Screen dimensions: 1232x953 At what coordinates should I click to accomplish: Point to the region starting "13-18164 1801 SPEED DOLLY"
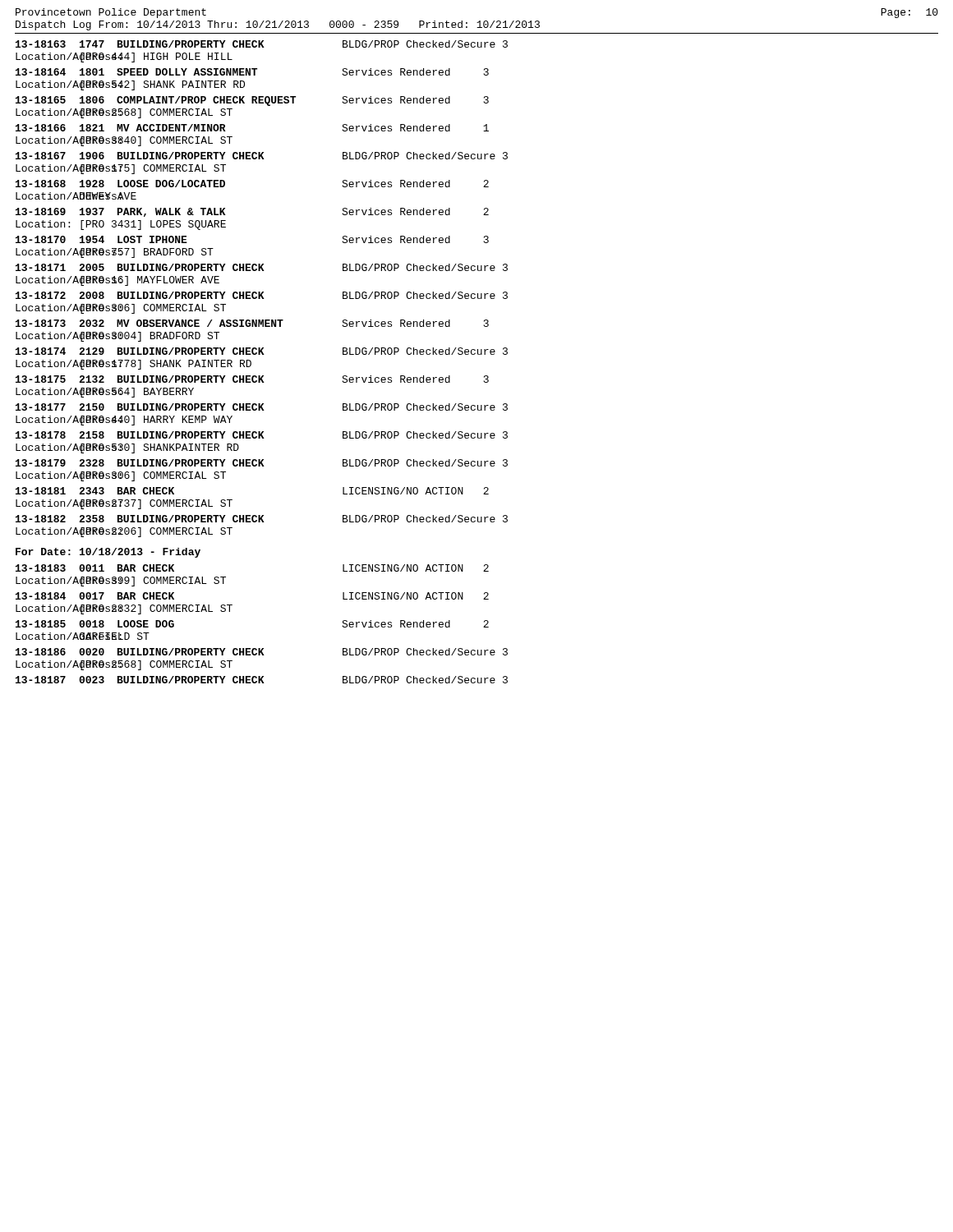point(476,79)
